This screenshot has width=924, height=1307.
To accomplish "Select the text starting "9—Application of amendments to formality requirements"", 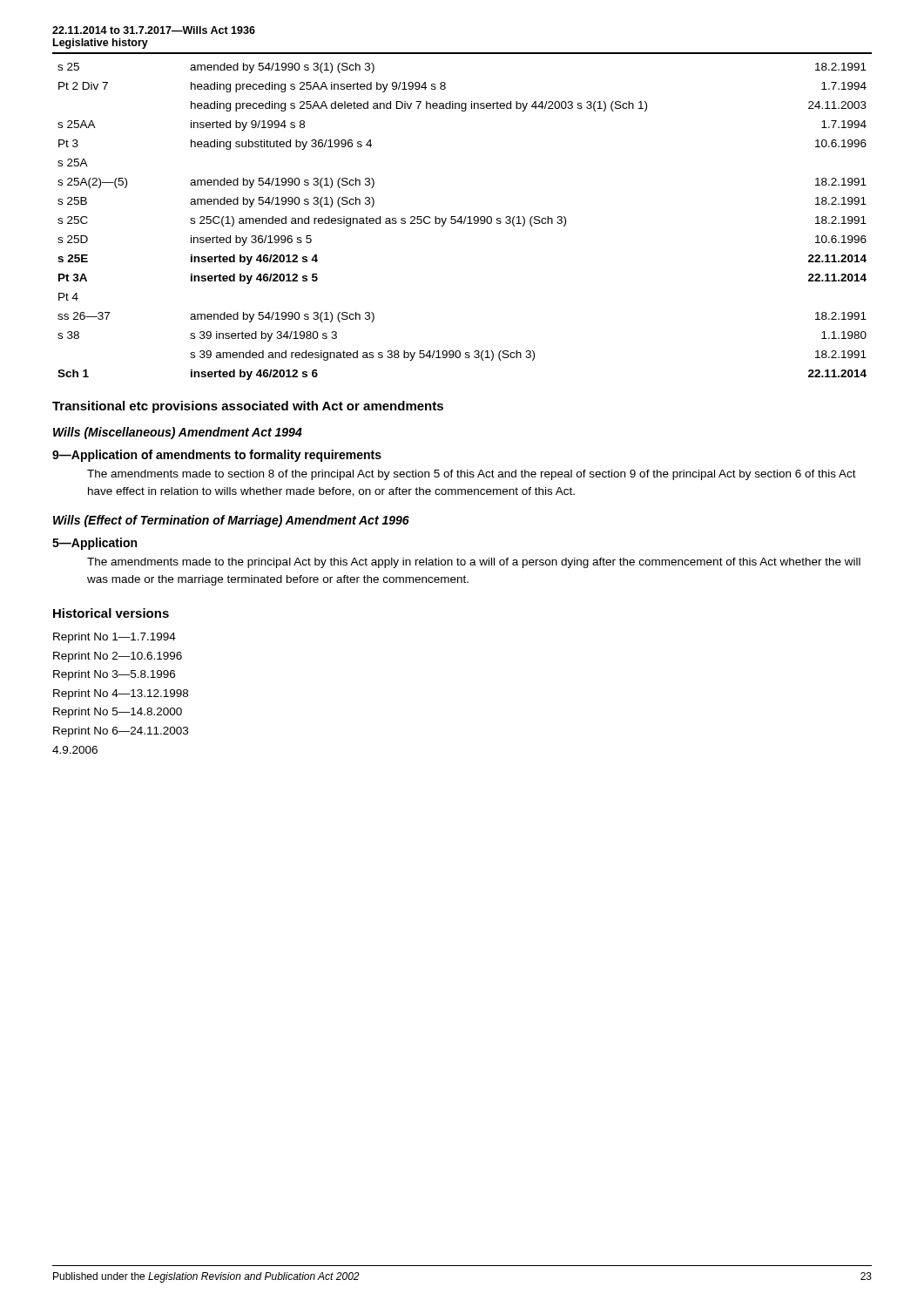I will click(217, 455).
